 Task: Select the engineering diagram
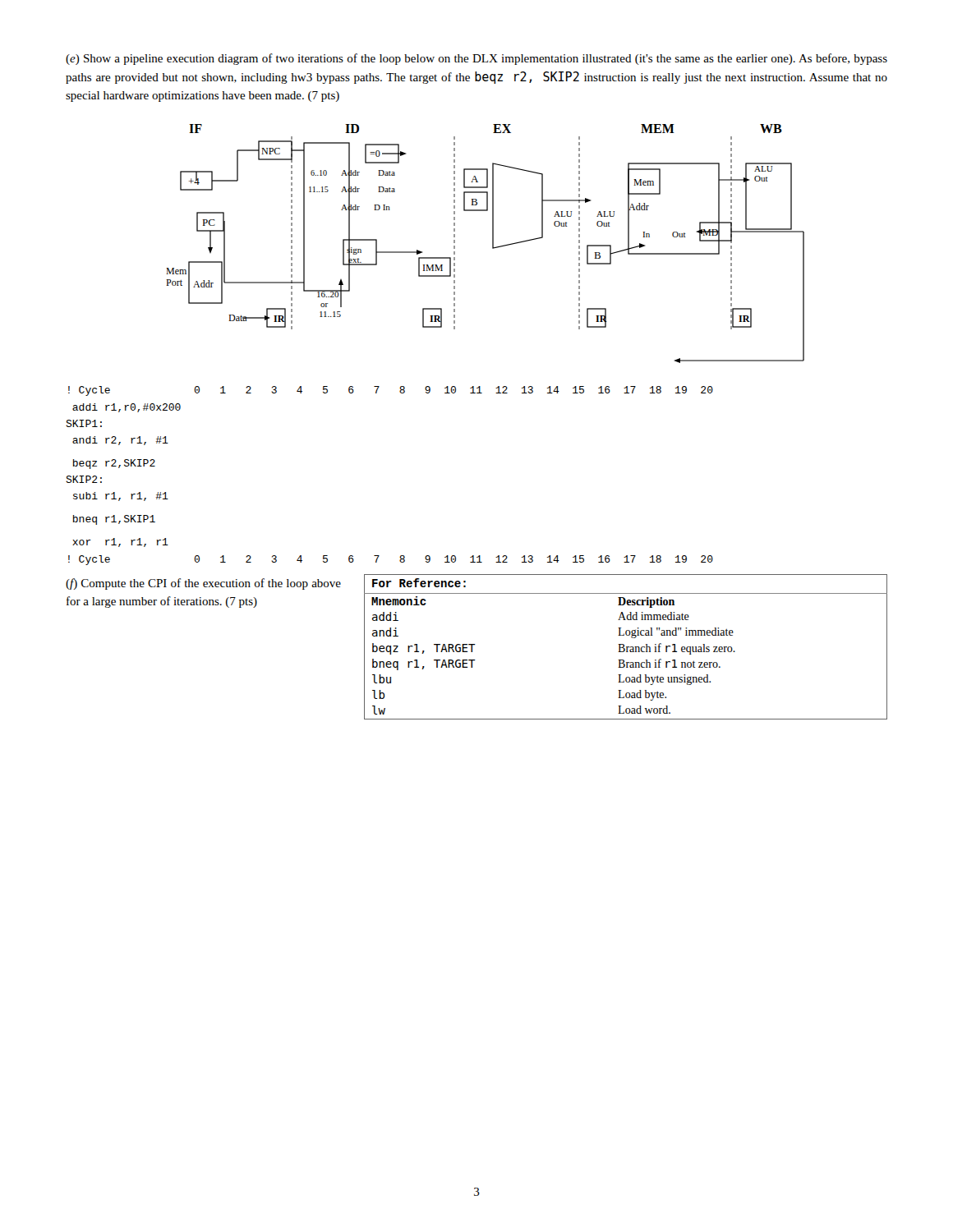pyautogui.click(x=476, y=247)
